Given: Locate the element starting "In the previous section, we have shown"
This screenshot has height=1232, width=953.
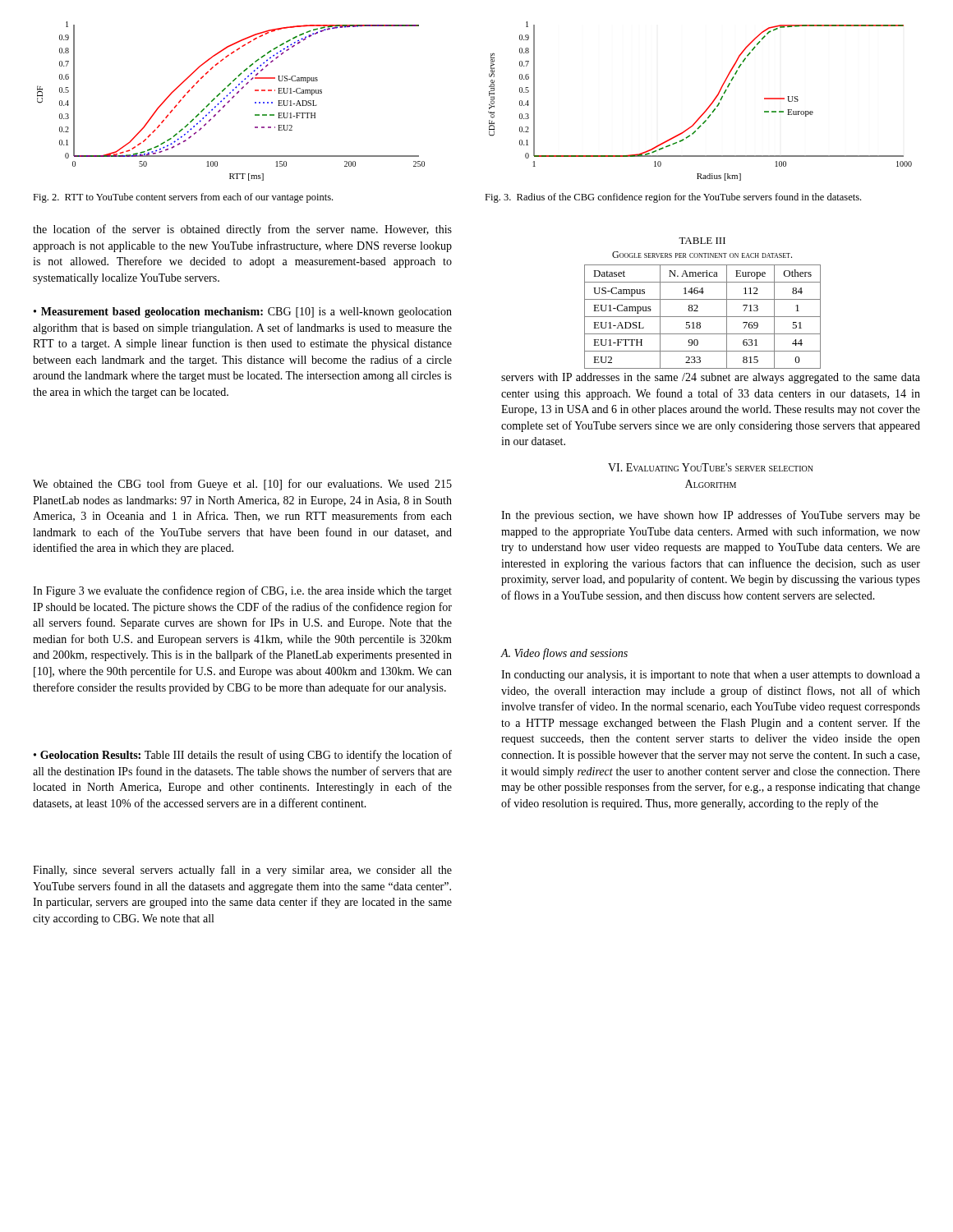Looking at the screenshot, I should click(x=711, y=556).
